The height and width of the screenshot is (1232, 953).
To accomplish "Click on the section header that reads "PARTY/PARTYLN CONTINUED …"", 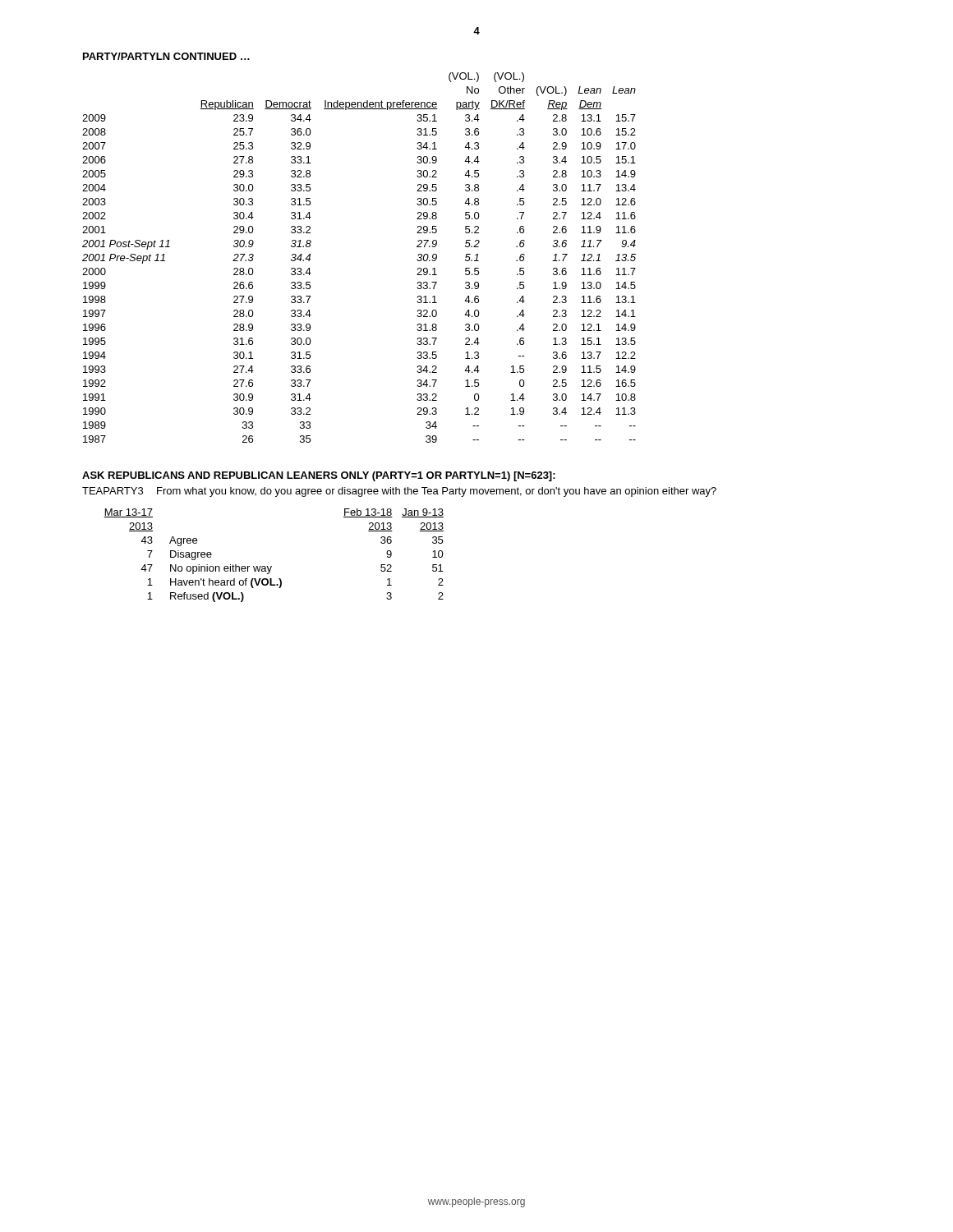I will (166, 56).
